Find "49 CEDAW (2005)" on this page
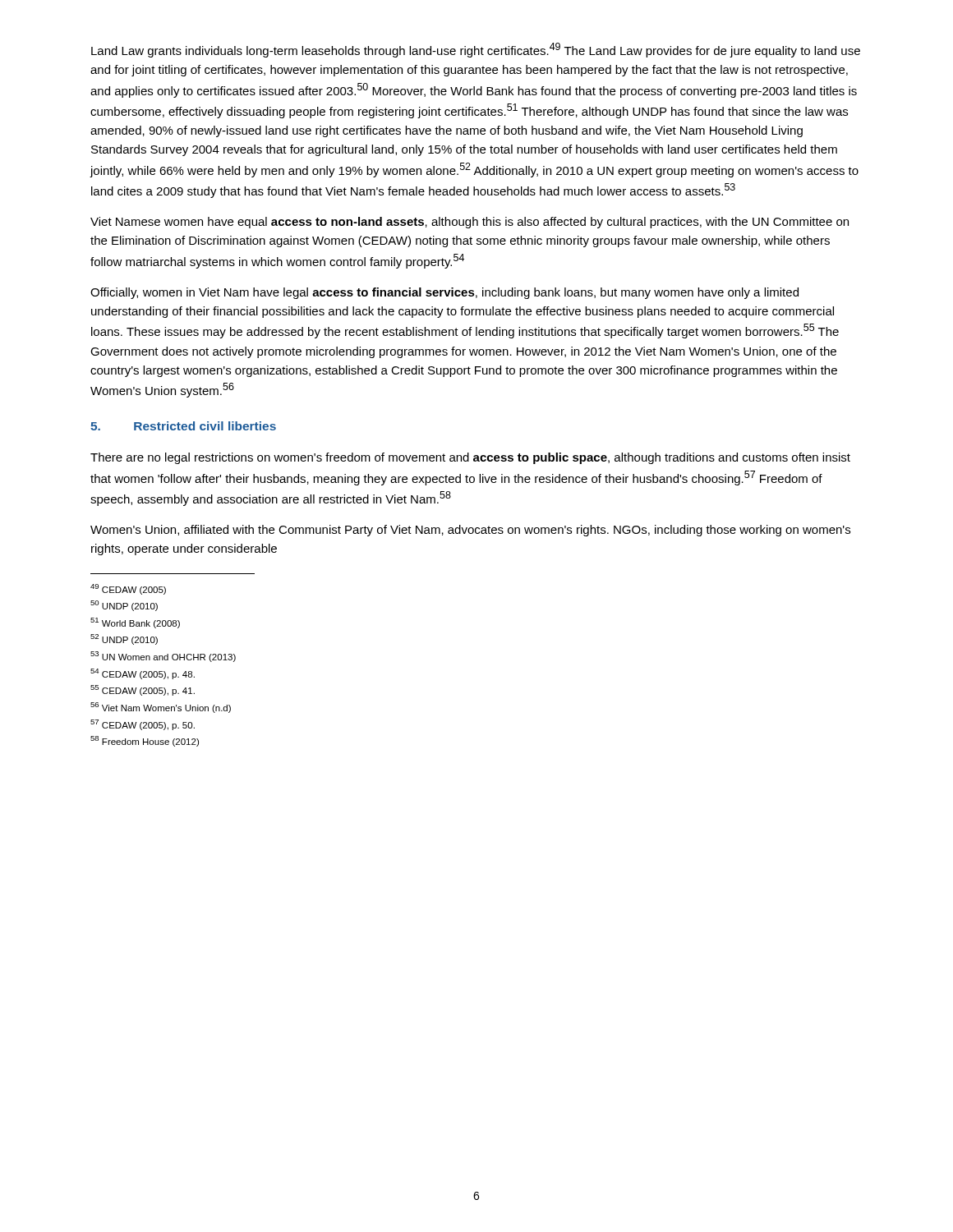The width and height of the screenshot is (953, 1232). pos(128,589)
